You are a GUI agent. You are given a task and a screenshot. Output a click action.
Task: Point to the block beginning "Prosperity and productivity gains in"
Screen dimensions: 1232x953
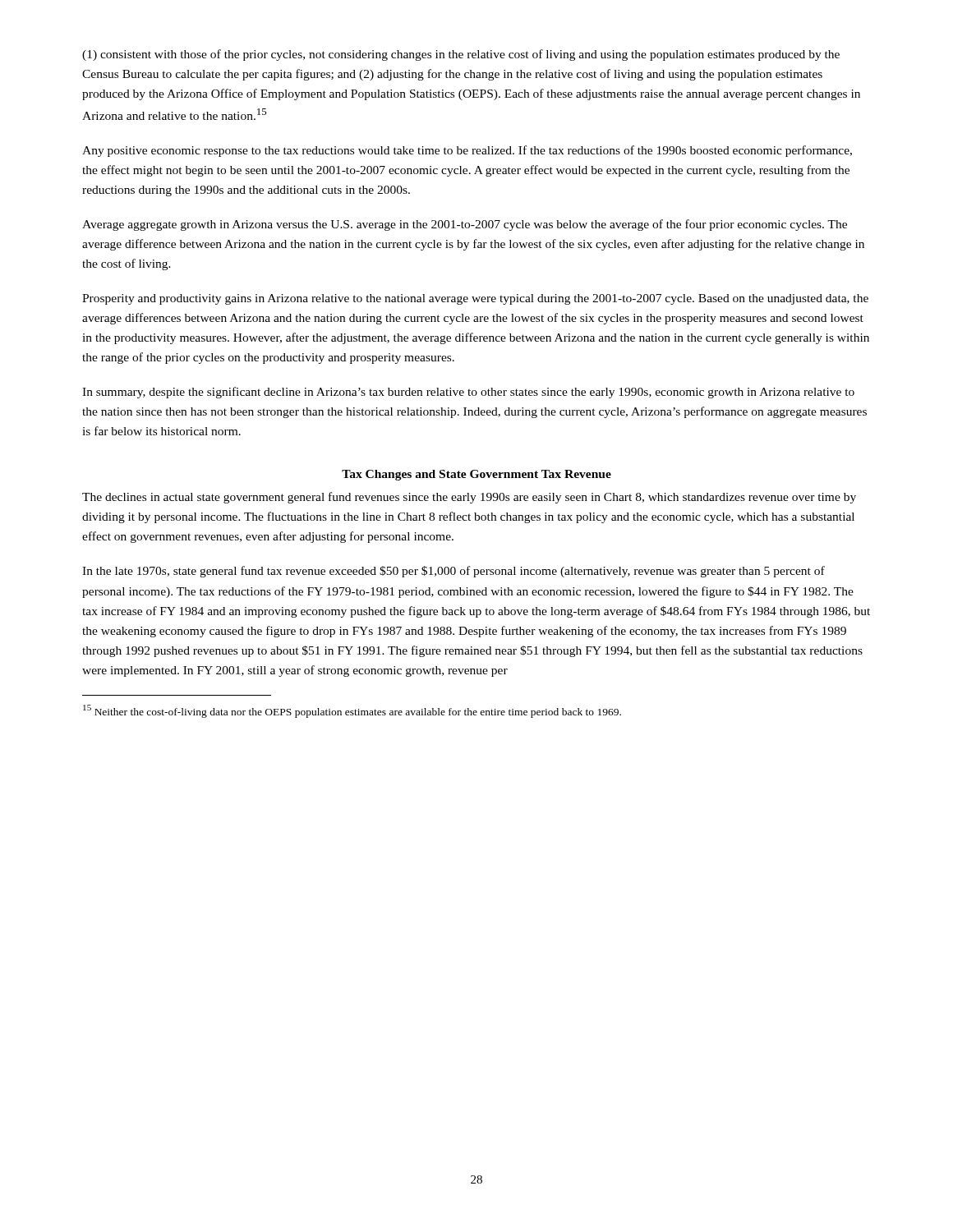click(x=476, y=328)
